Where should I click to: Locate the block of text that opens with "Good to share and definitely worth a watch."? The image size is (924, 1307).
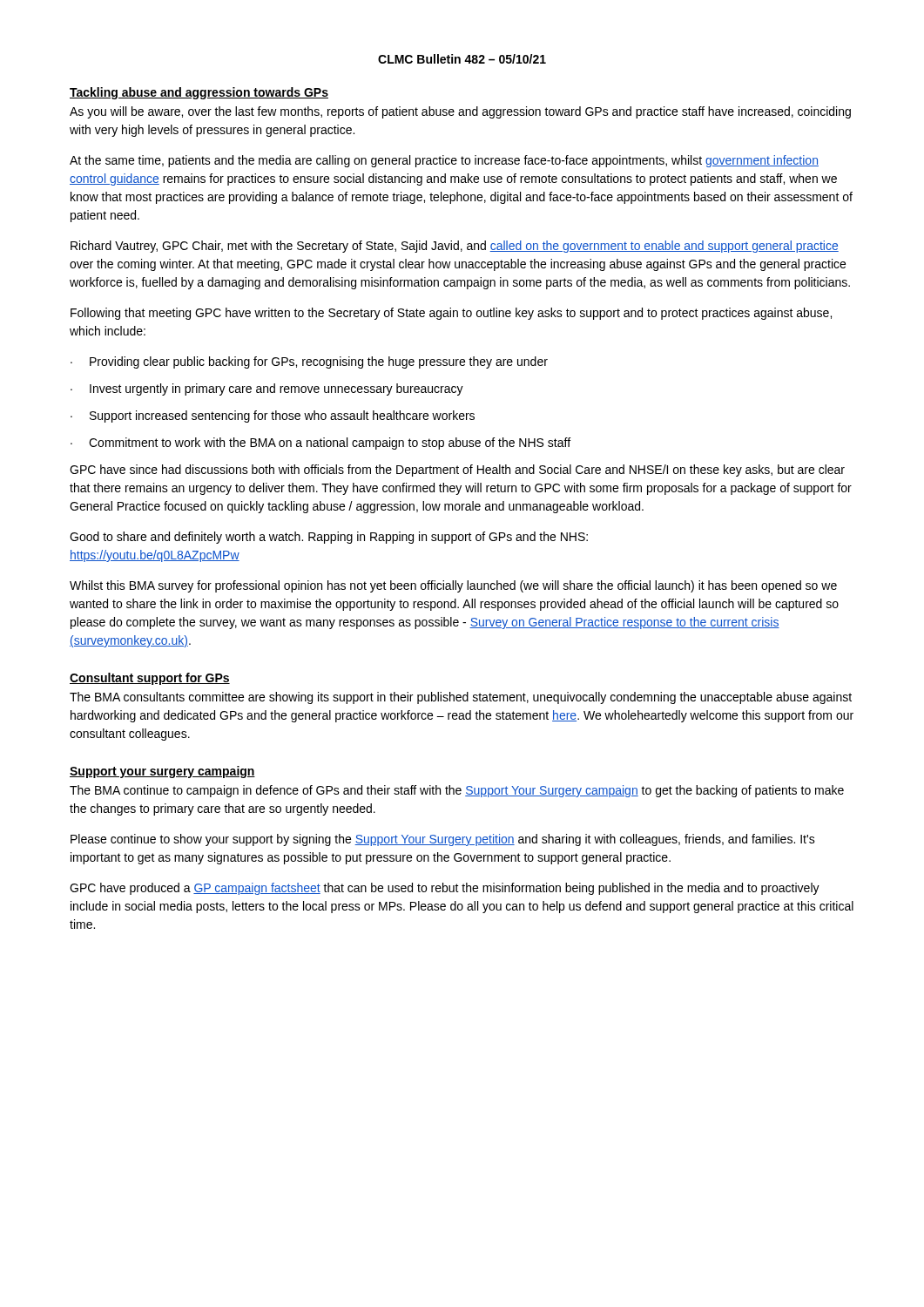(x=329, y=546)
